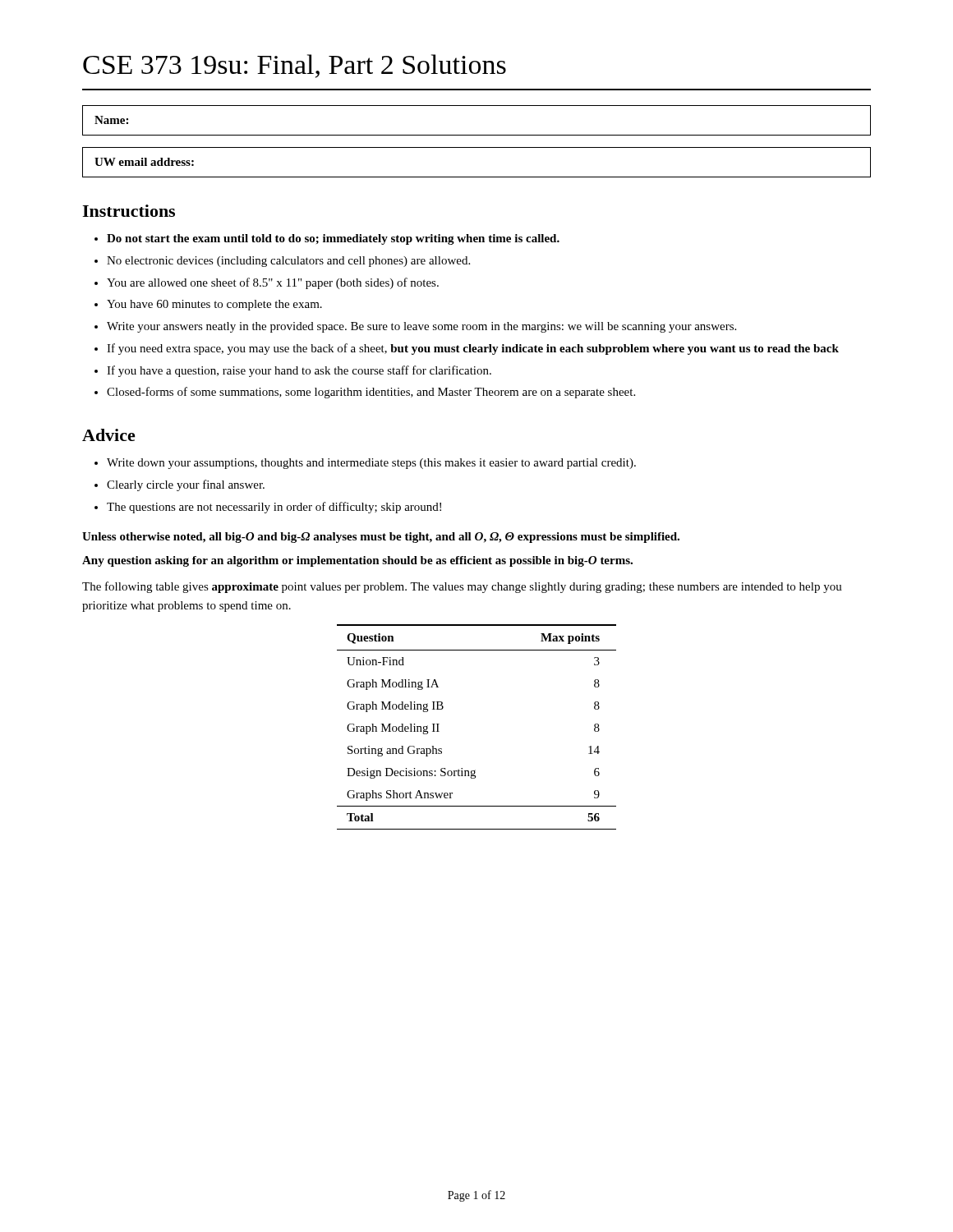This screenshot has width=953, height=1232.
Task: Point to the block starting "Unless otherwise noted, all big-O and big-Ω"
Action: [x=381, y=537]
